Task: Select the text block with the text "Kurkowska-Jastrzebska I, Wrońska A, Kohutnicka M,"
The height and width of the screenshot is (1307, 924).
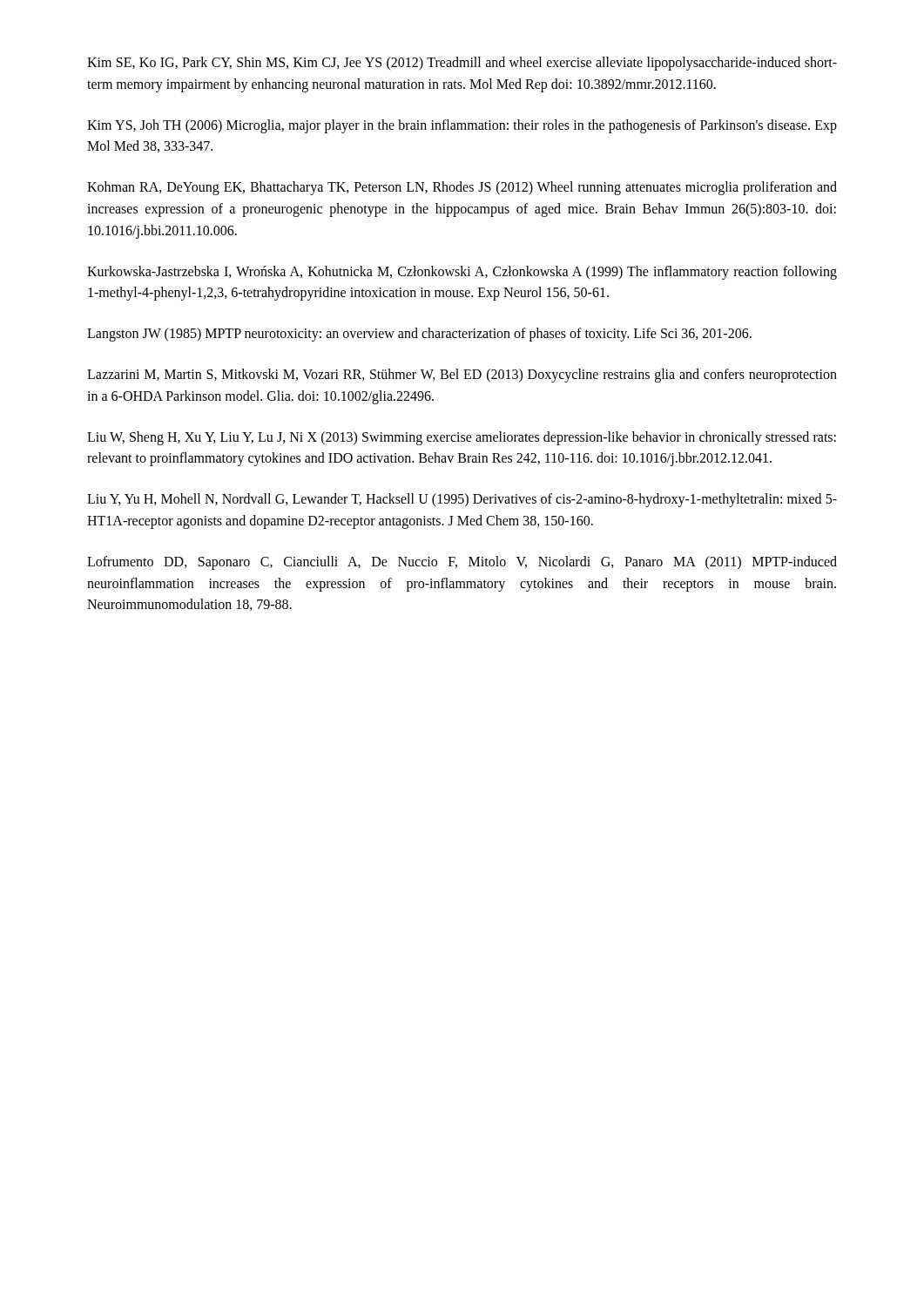Action: click(x=462, y=282)
